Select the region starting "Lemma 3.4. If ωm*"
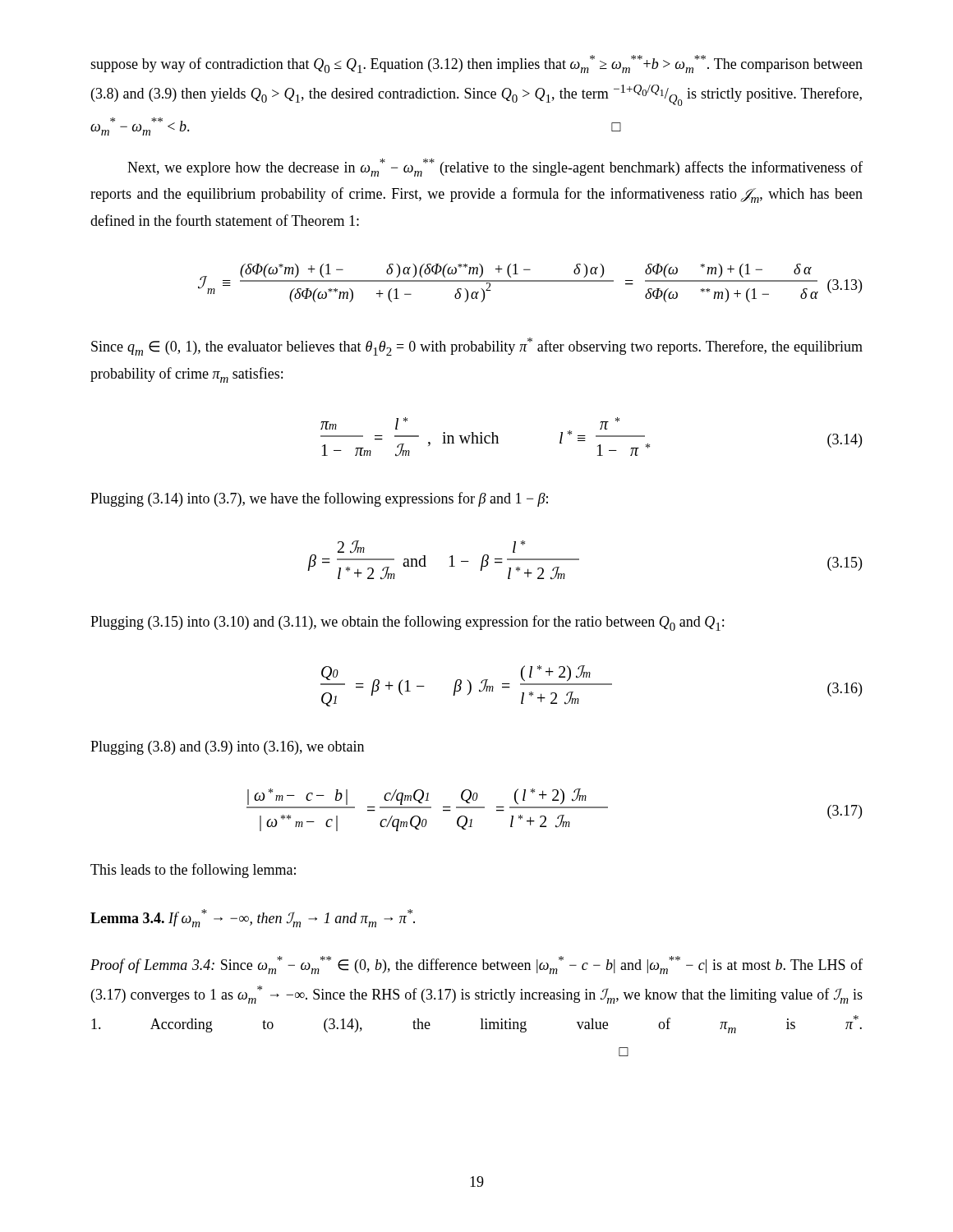953x1232 pixels. (x=253, y=918)
